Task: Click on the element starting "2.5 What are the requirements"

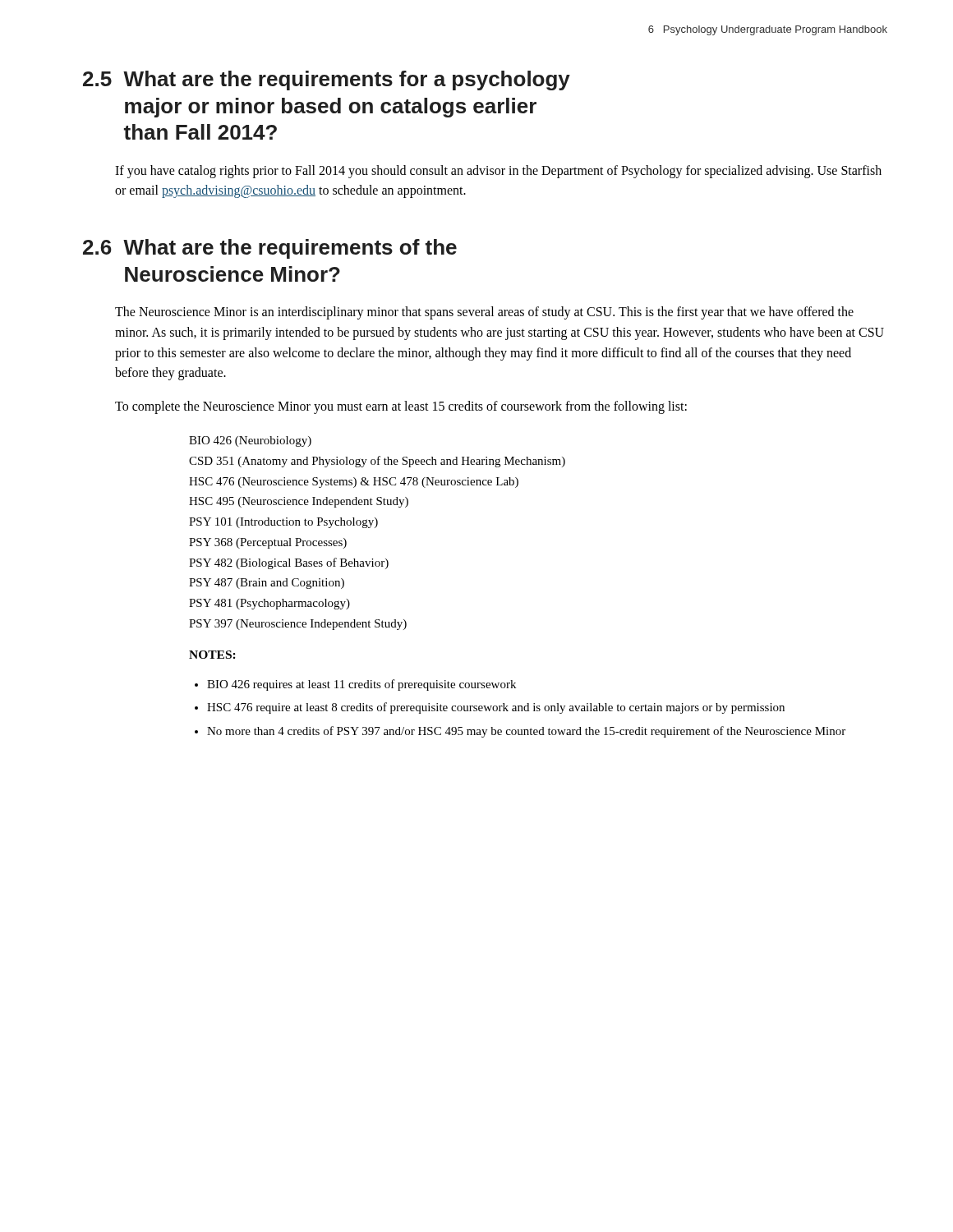Action: pyautogui.click(x=326, y=106)
